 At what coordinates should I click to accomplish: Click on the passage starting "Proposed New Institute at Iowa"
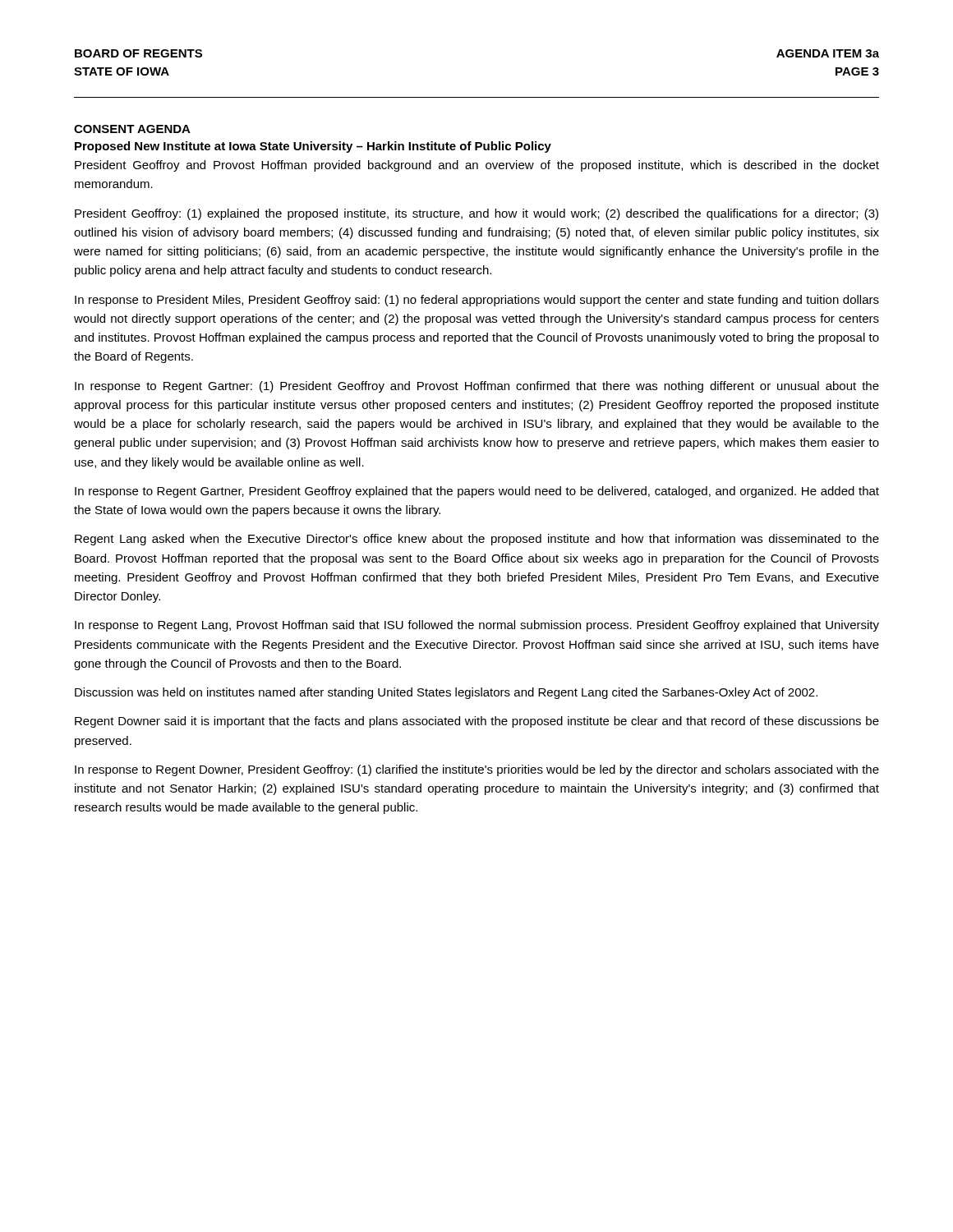(x=313, y=146)
